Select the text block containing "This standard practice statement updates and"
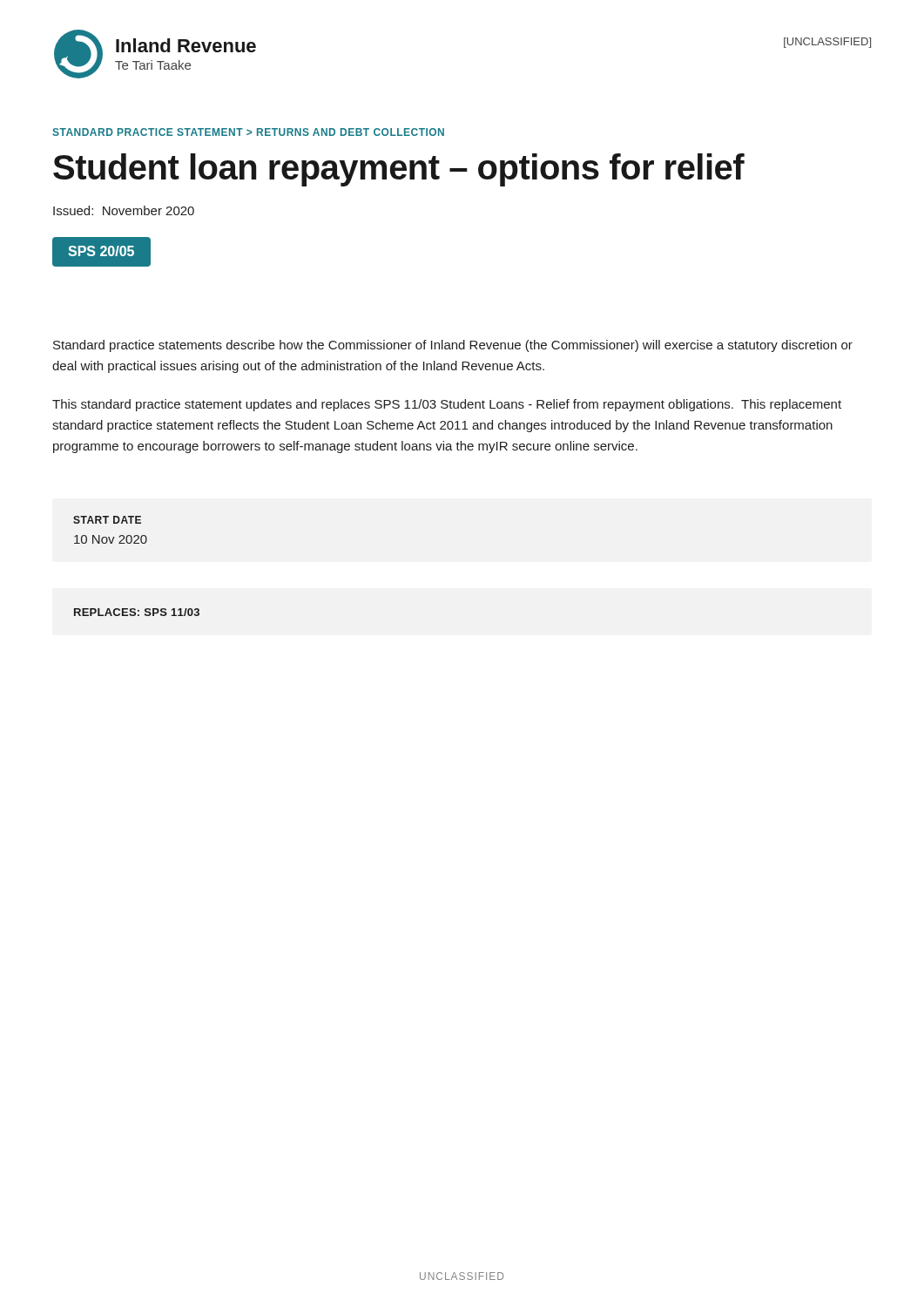The image size is (924, 1307). [x=447, y=425]
